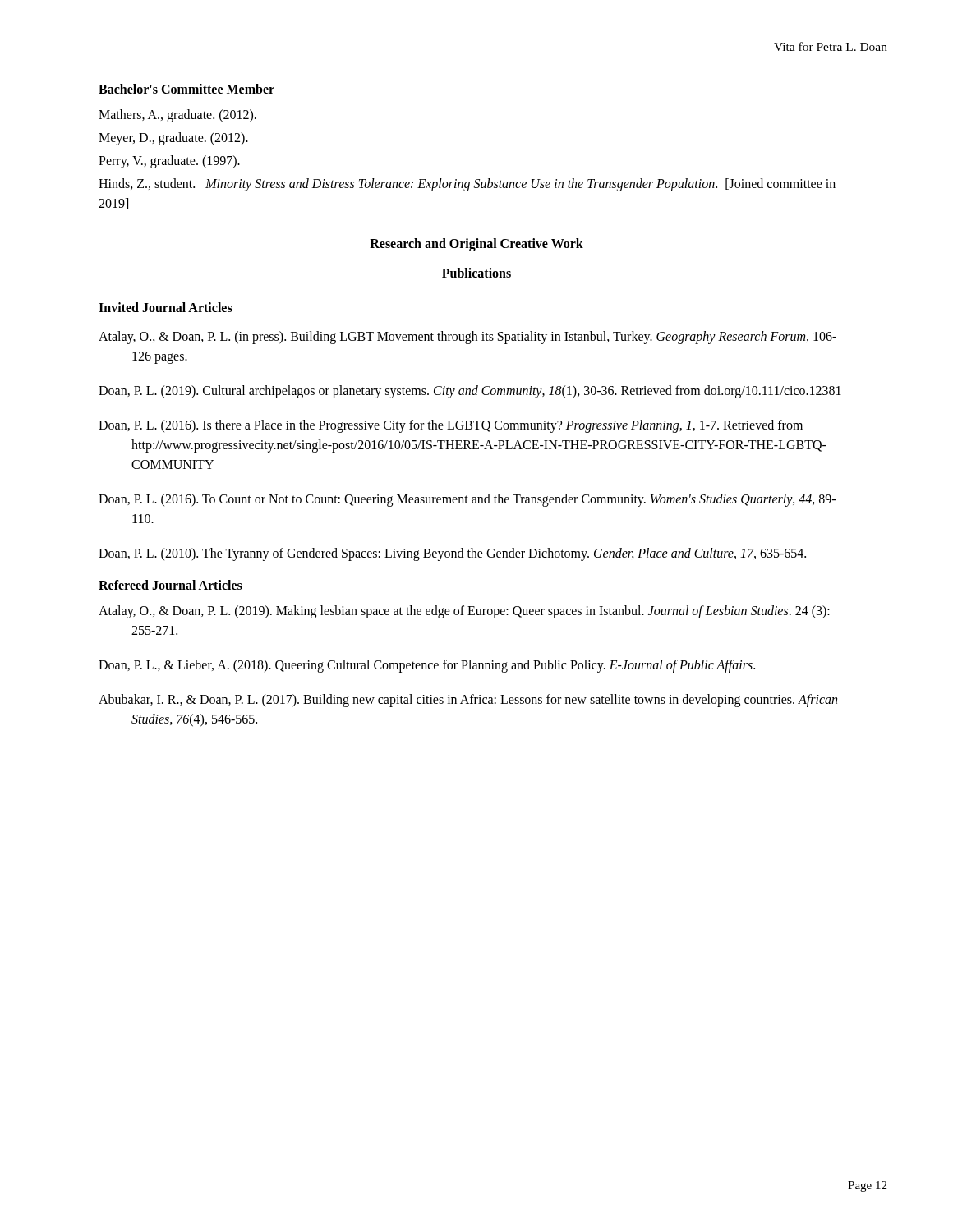Locate the text "Bachelor's Committee Member"
Image resolution: width=953 pixels, height=1232 pixels.
(x=187, y=89)
